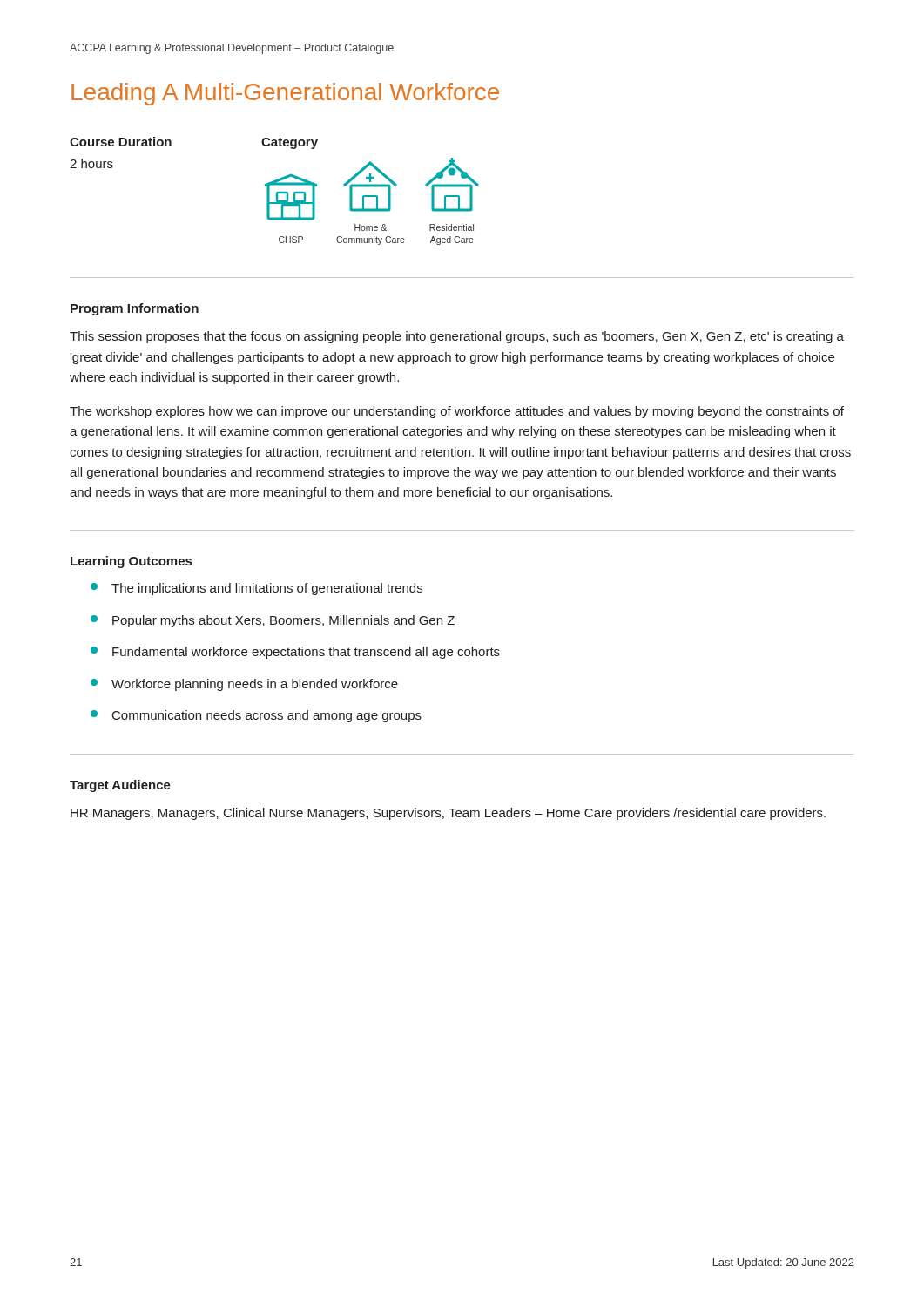Navigate to the element starting "Communication needs across and"
924x1307 pixels.
[256, 716]
